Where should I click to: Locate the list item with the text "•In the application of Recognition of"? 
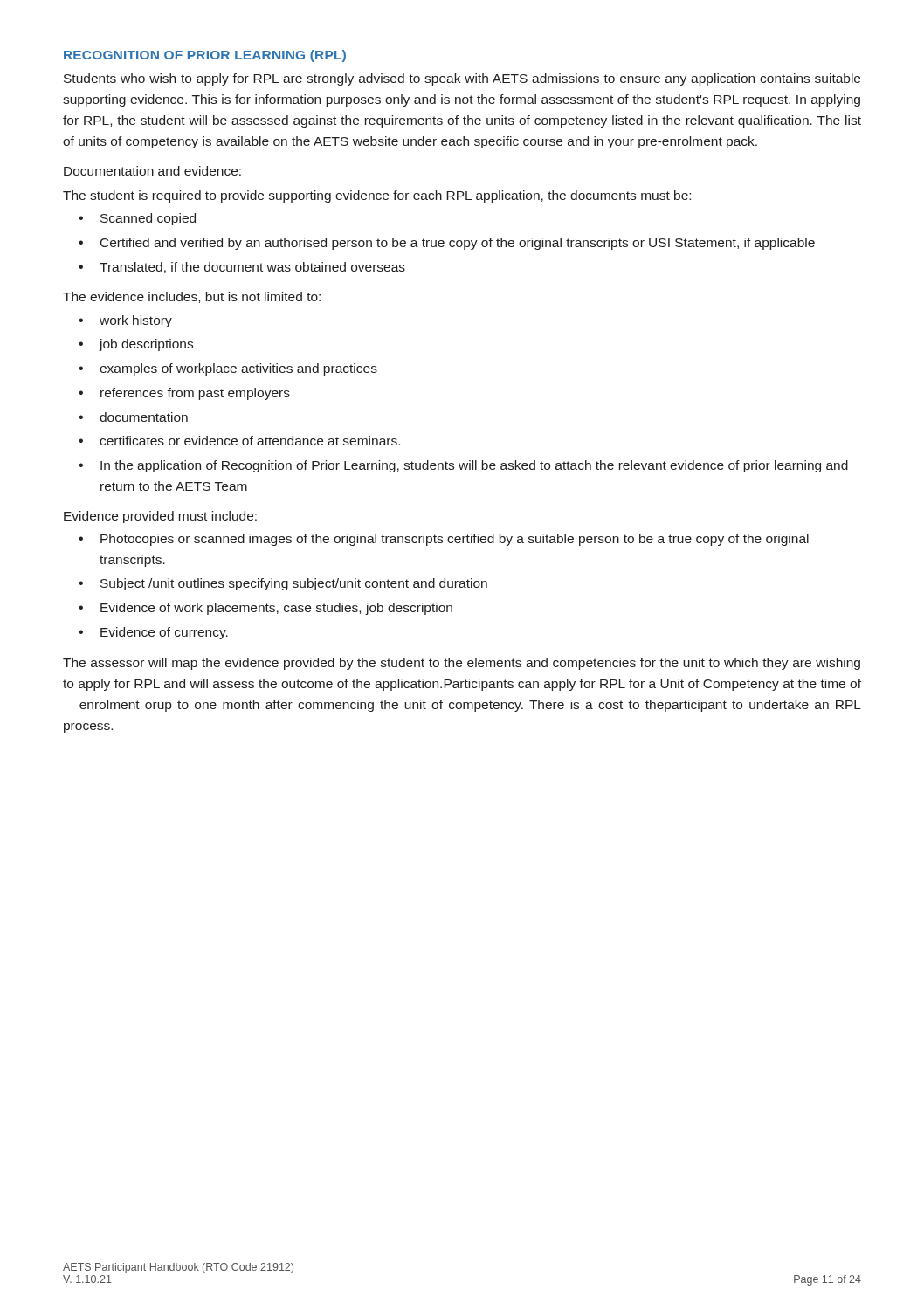tap(470, 476)
